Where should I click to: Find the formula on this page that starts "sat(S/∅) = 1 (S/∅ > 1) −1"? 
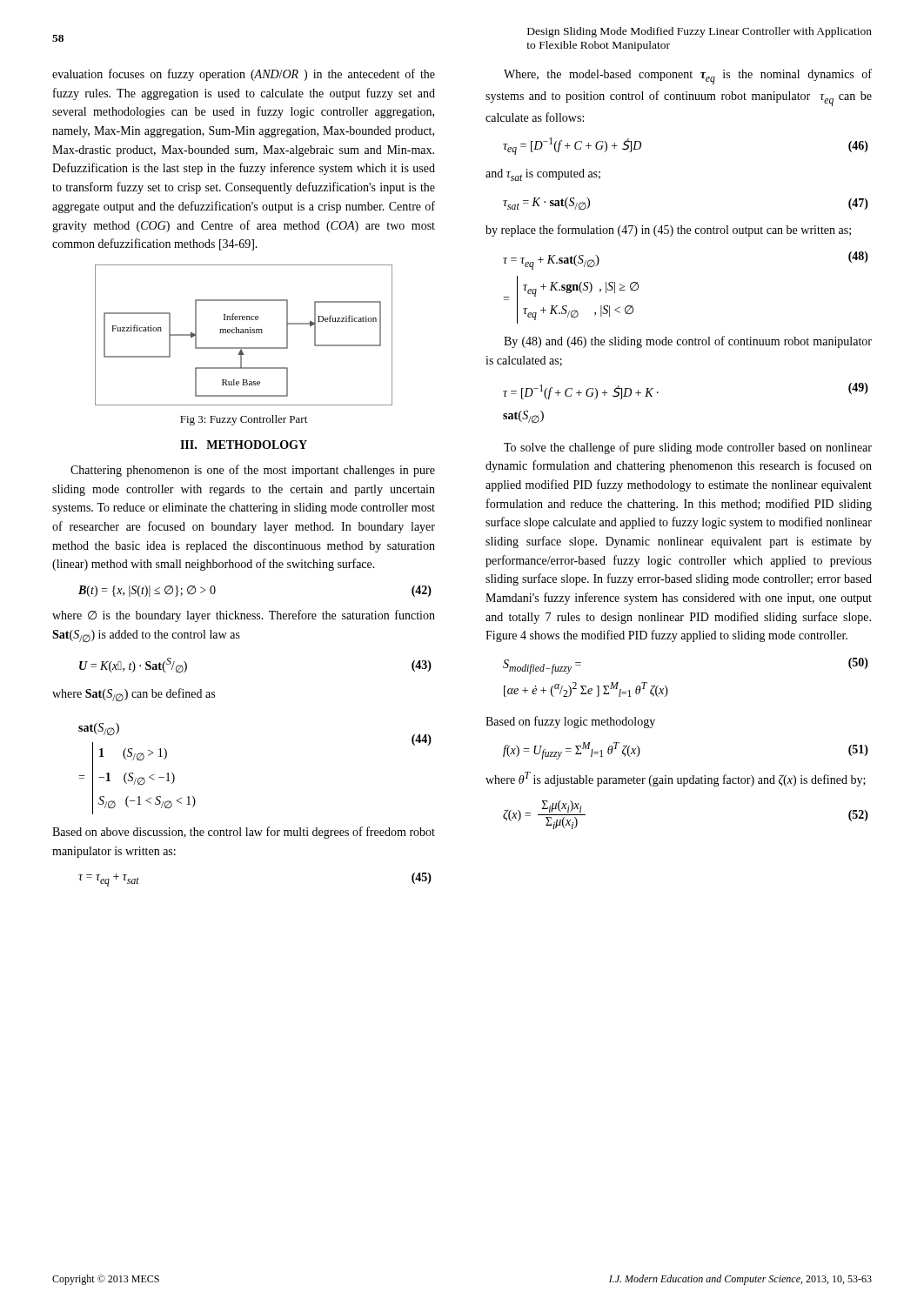click(153, 775)
